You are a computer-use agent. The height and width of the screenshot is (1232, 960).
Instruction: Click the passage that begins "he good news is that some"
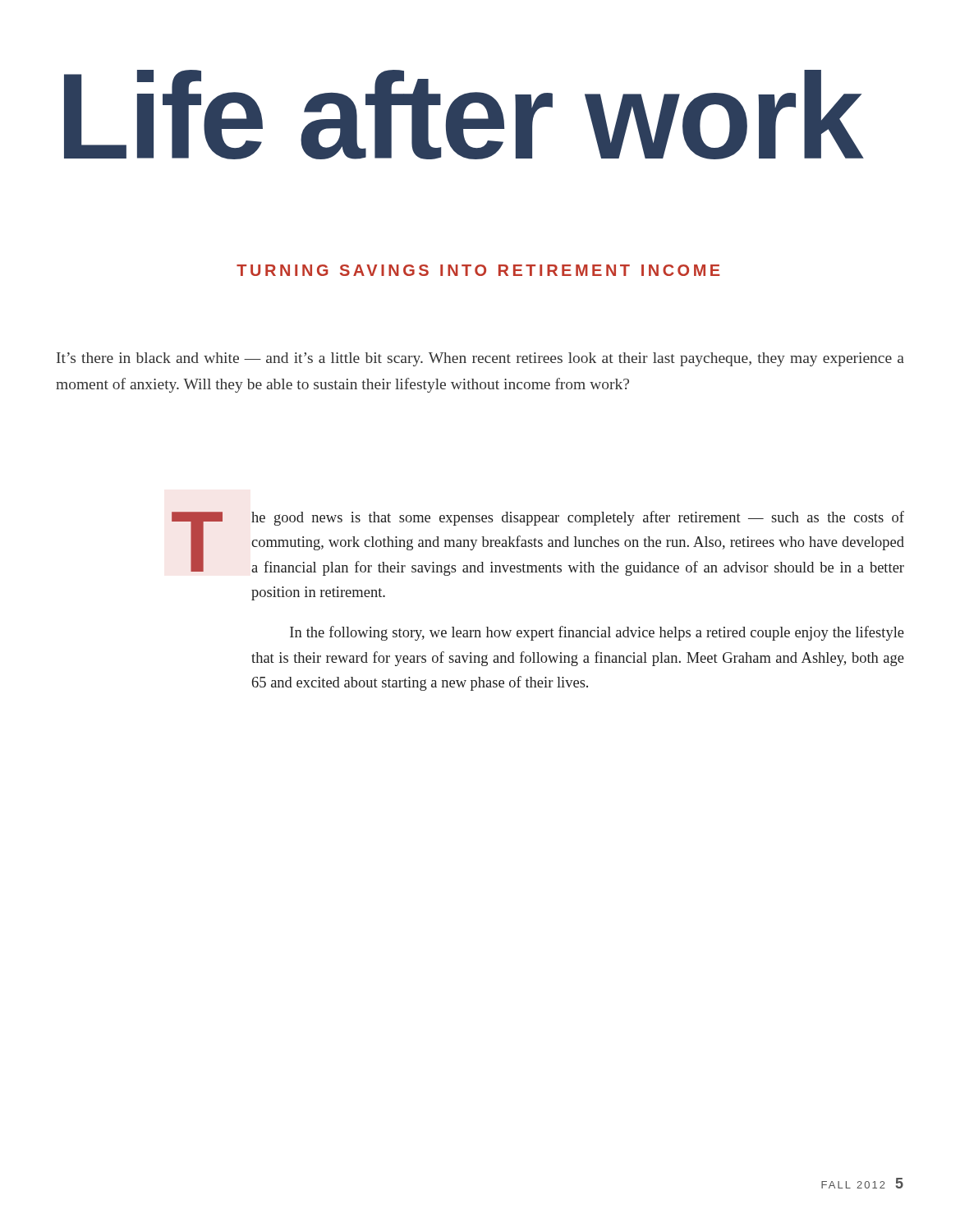[x=578, y=518]
